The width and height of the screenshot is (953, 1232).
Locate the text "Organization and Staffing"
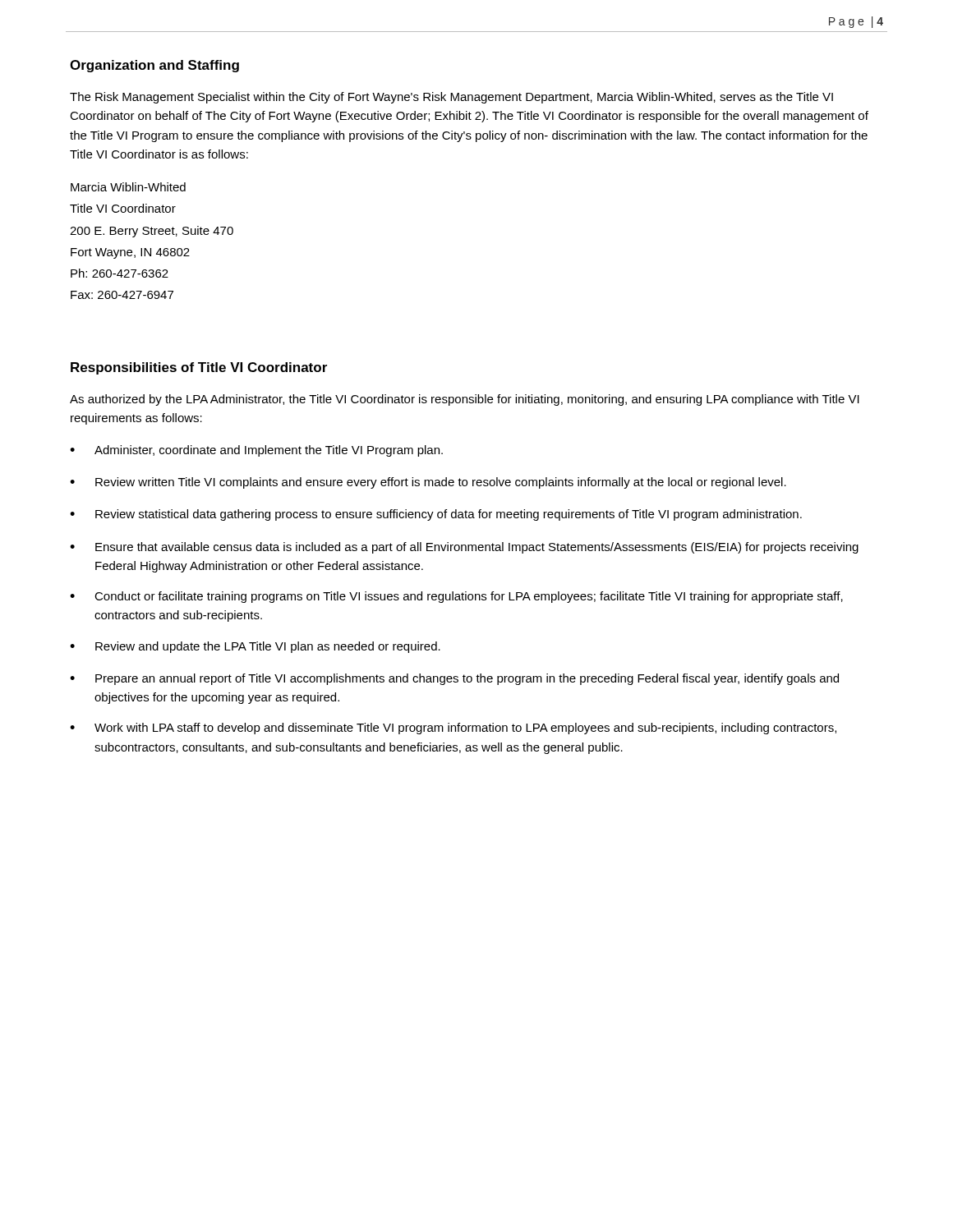[155, 65]
